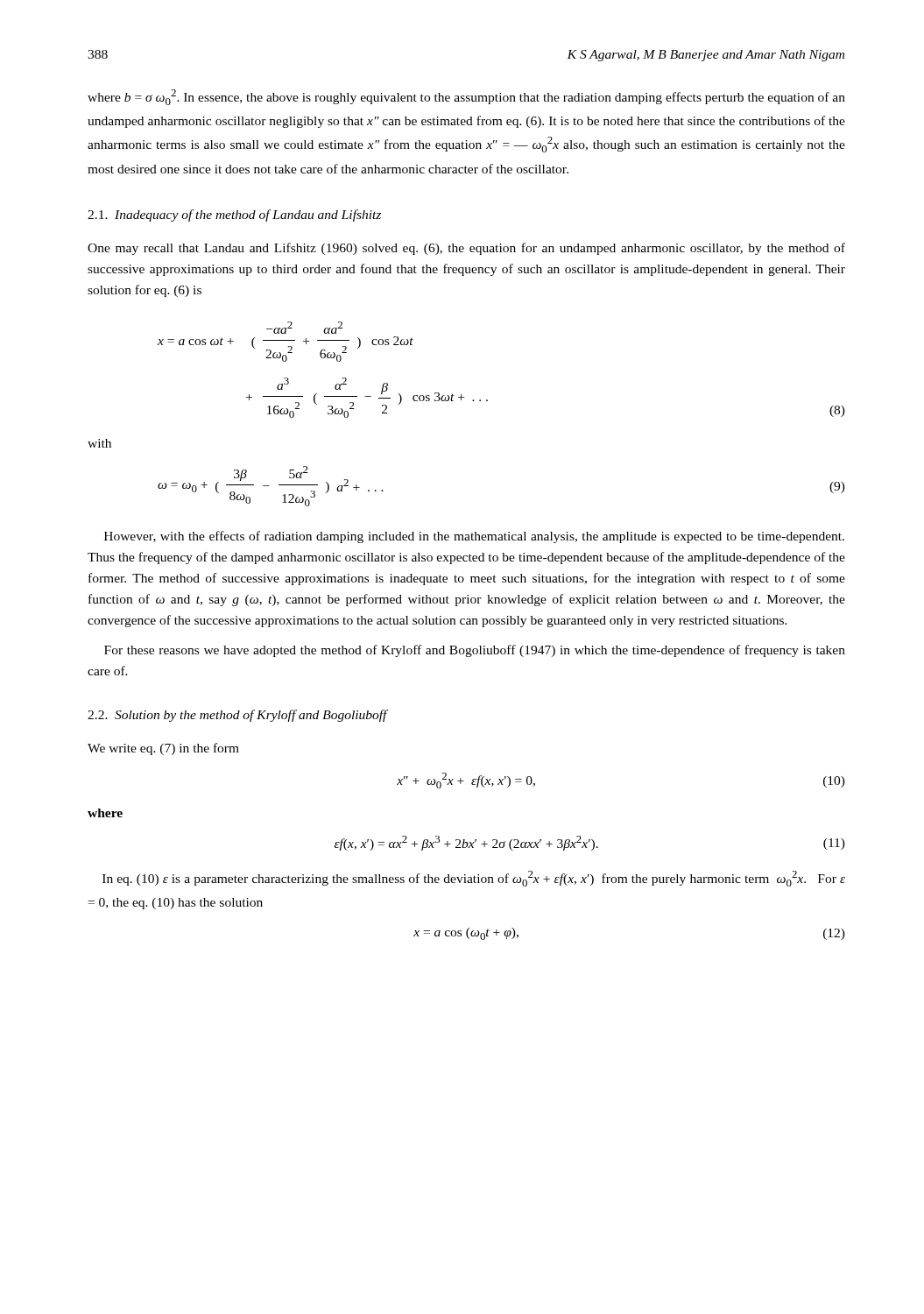Screen dimensions: 1314x924
Task: Click on the text block with the text "However, with the effects of radiation damping"
Action: [x=466, y=578]
